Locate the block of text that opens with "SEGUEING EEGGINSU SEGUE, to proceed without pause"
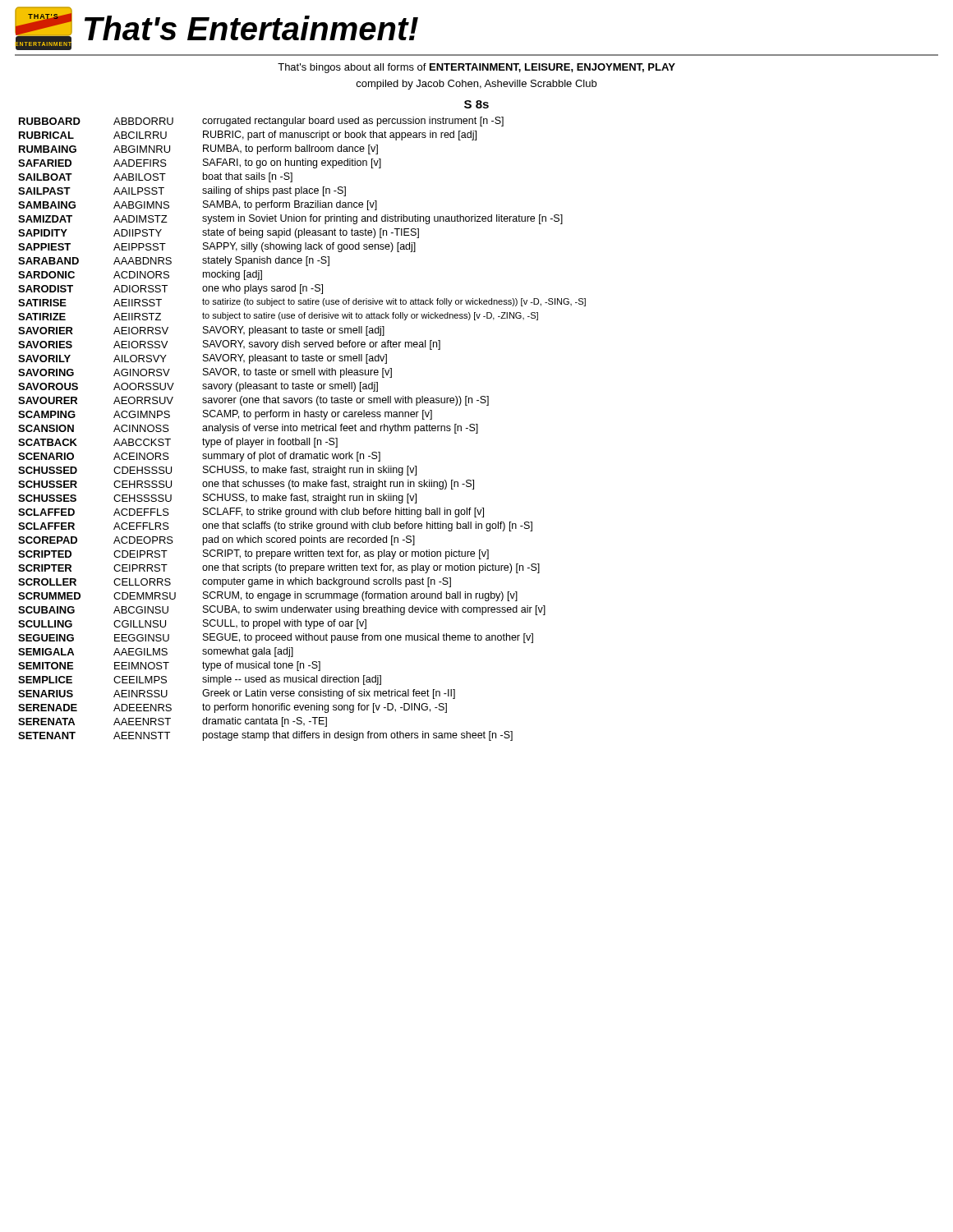 coord(476,638)
